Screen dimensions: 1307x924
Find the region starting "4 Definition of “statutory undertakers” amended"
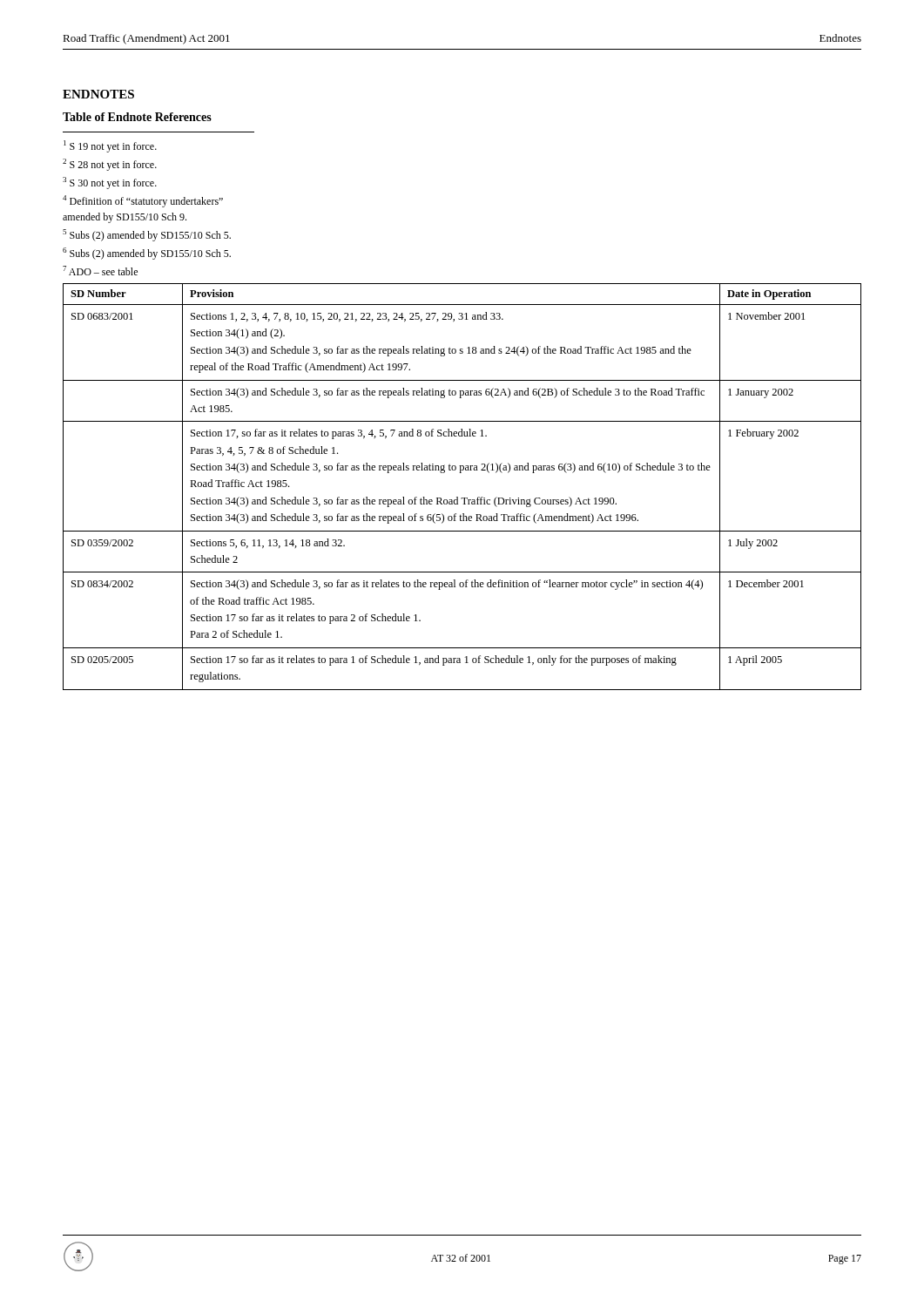point(143,208)
